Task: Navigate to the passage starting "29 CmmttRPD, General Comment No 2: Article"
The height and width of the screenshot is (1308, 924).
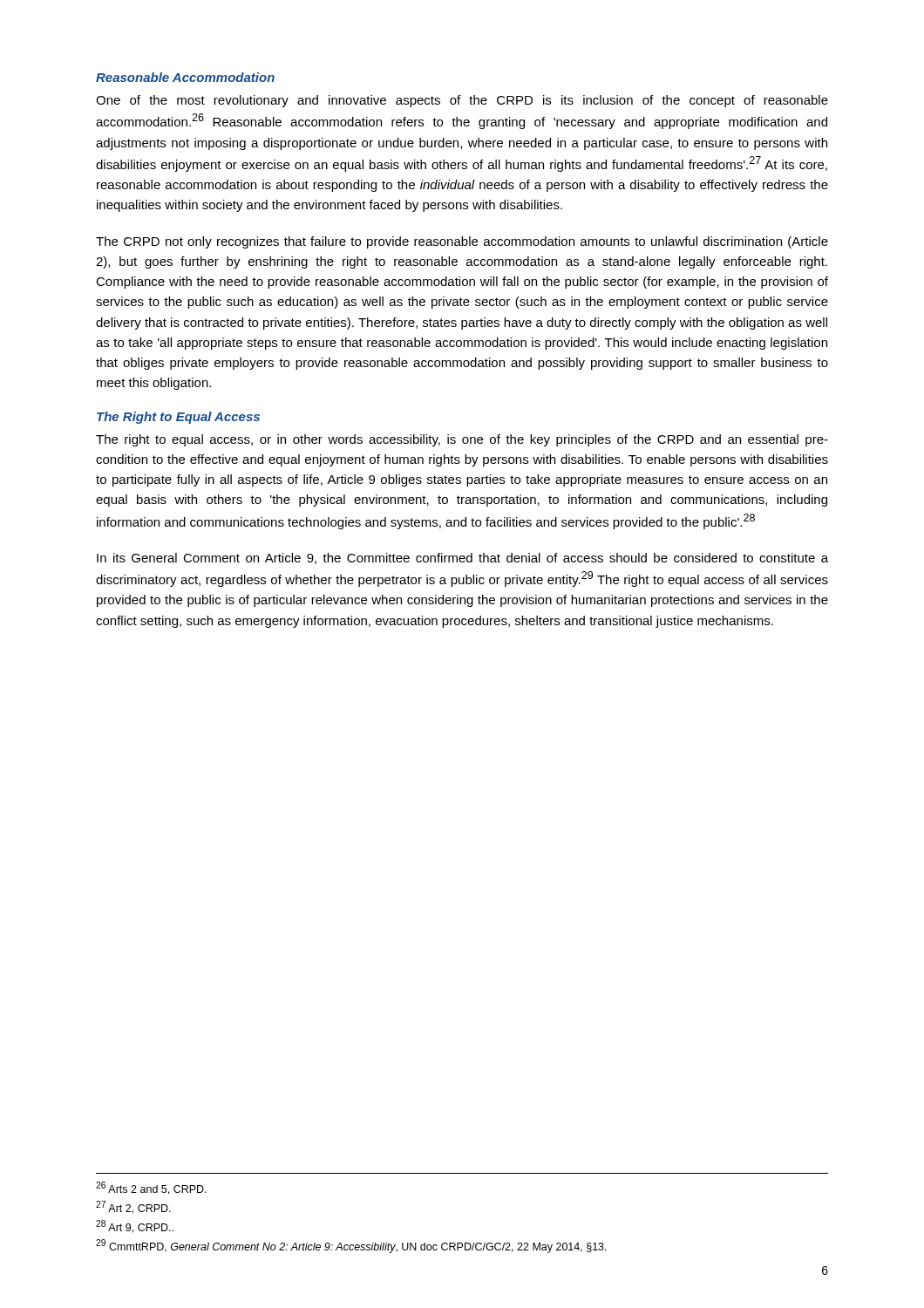Action: click(x=352, y=1246)
